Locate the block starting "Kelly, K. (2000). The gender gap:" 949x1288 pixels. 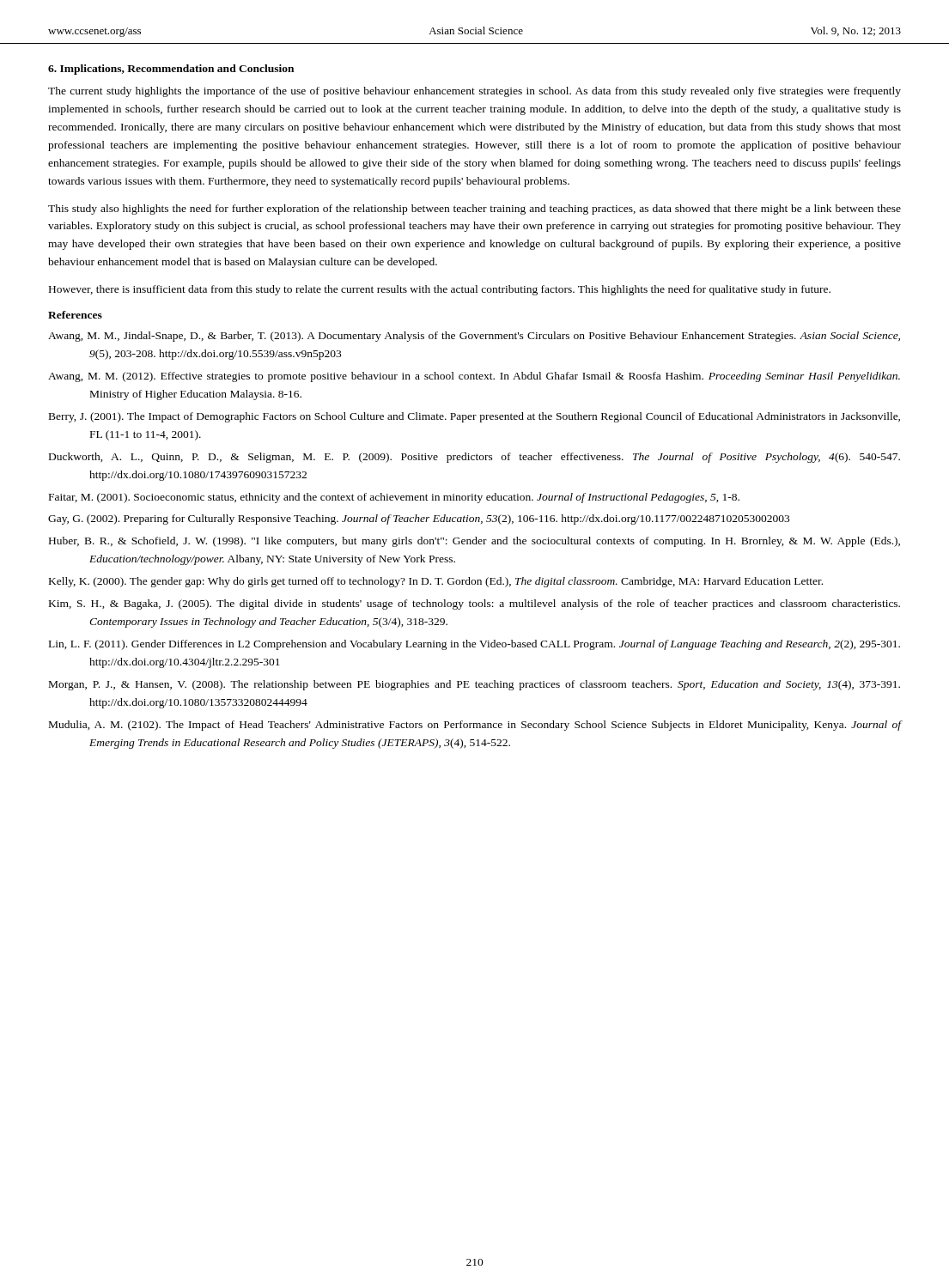pos(436,581)
